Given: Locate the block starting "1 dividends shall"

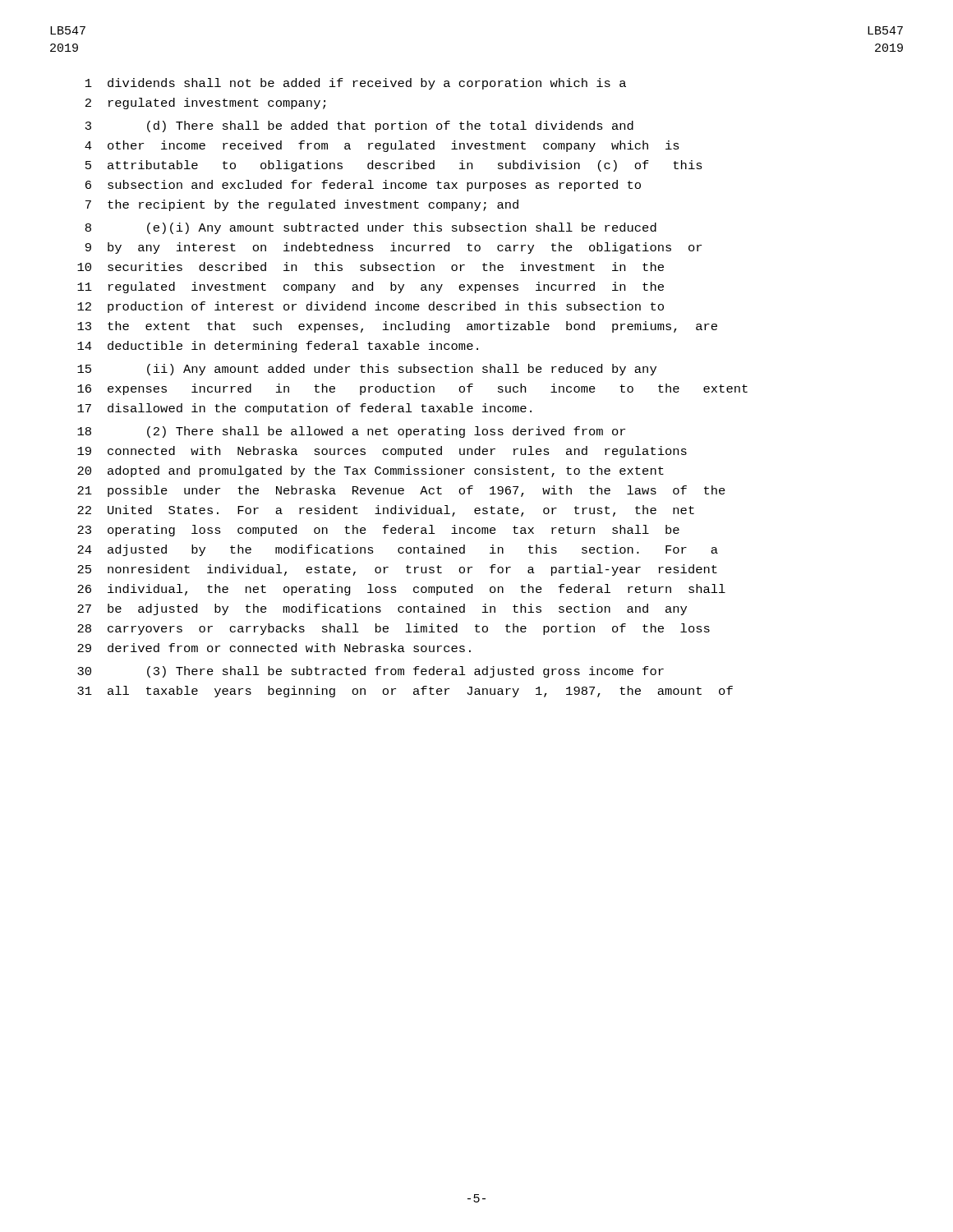Looking at the screenshot, I should click(476, 388).
